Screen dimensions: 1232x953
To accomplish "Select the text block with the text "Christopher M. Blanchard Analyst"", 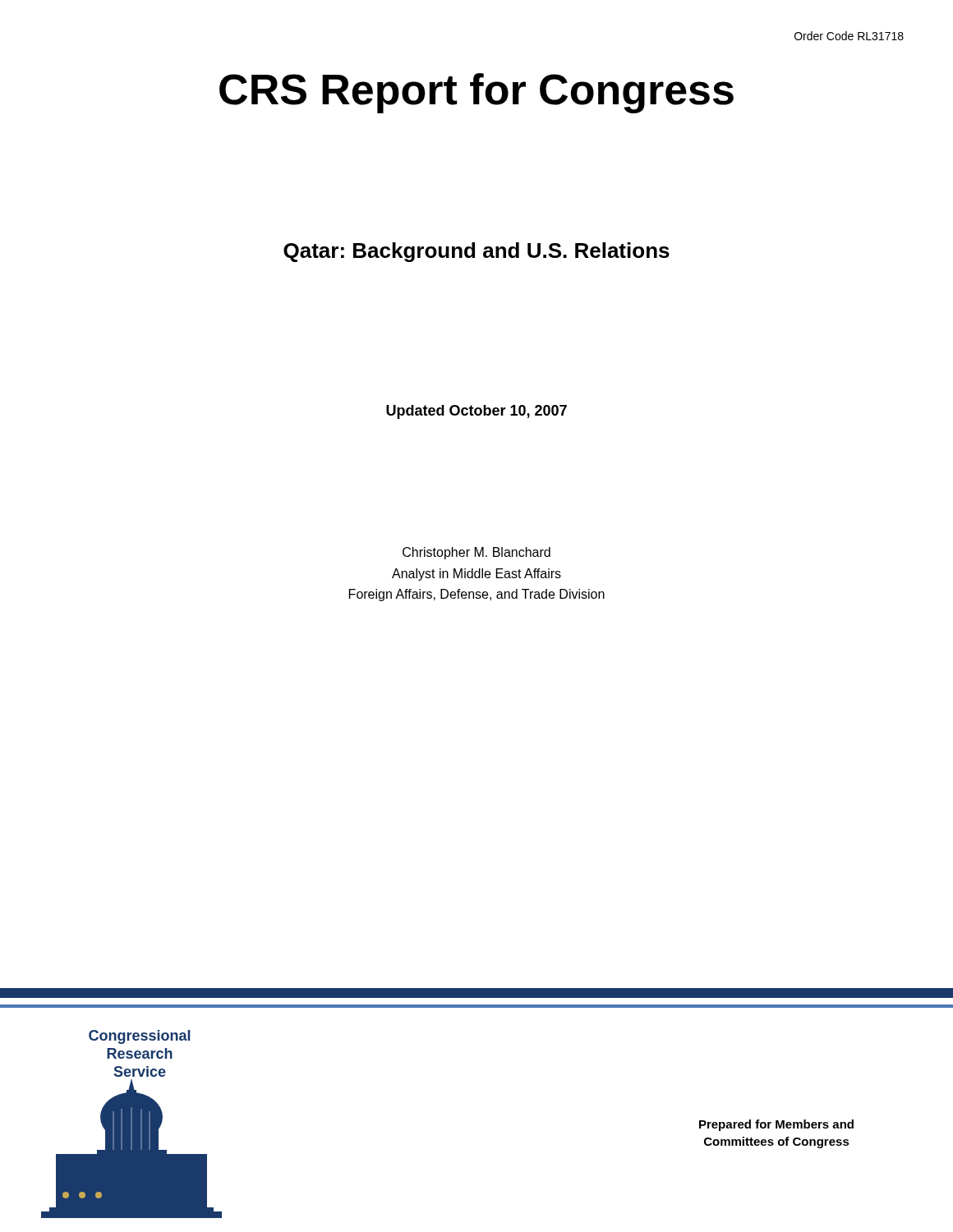I will (x=476, y=573).
